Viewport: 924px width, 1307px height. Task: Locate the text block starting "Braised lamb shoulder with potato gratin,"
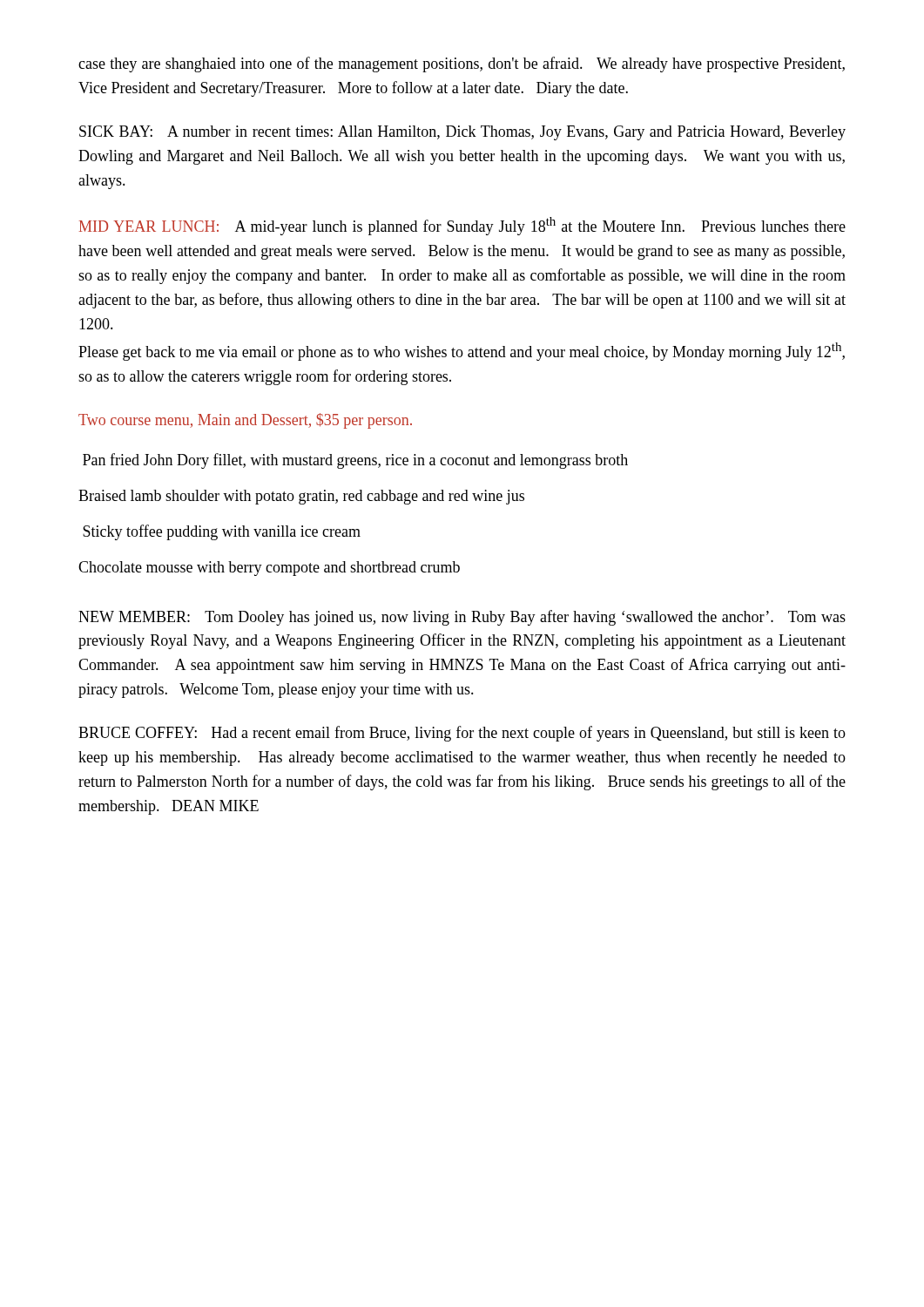[302, 495]
